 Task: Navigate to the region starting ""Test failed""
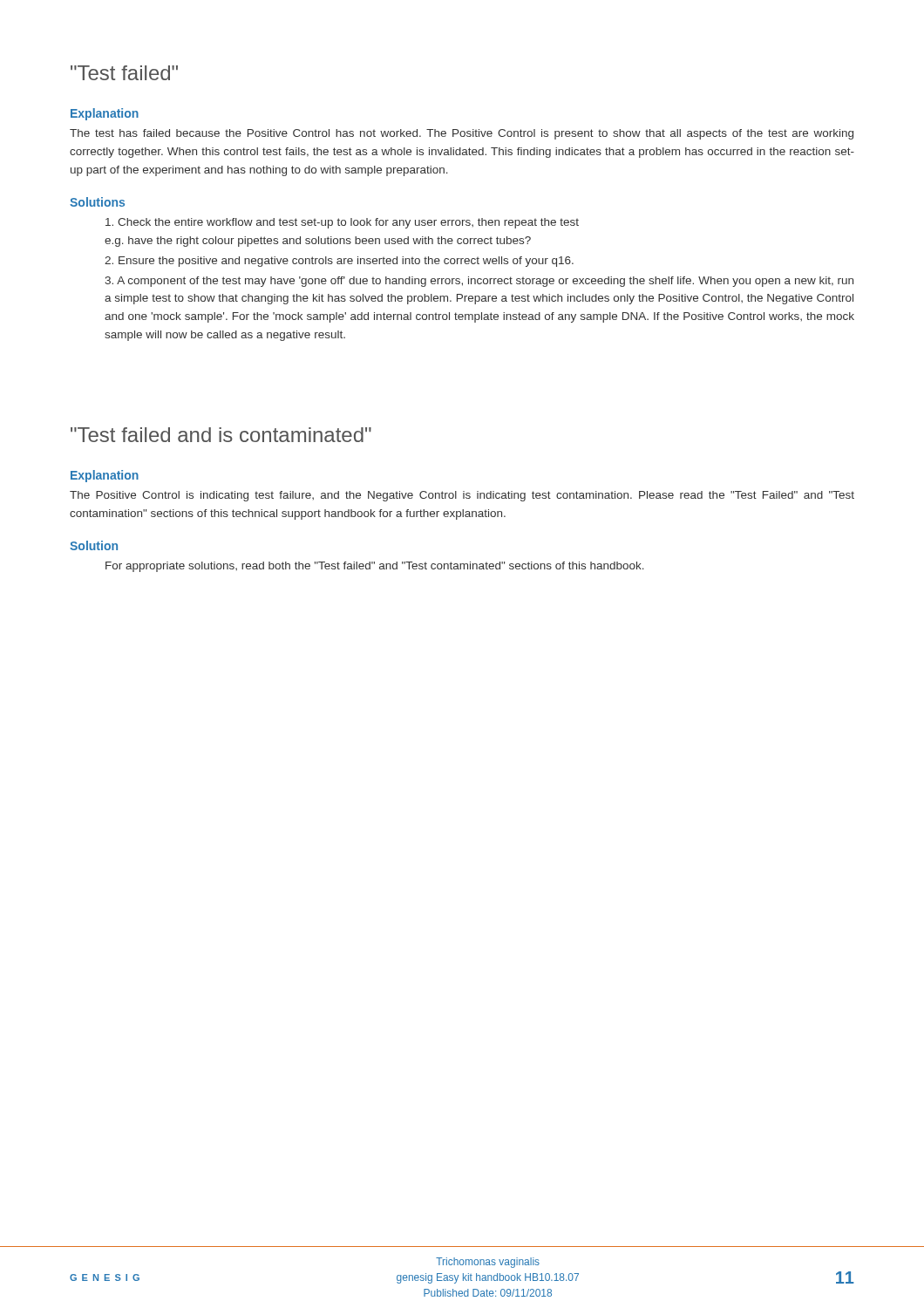coord(124,73)
